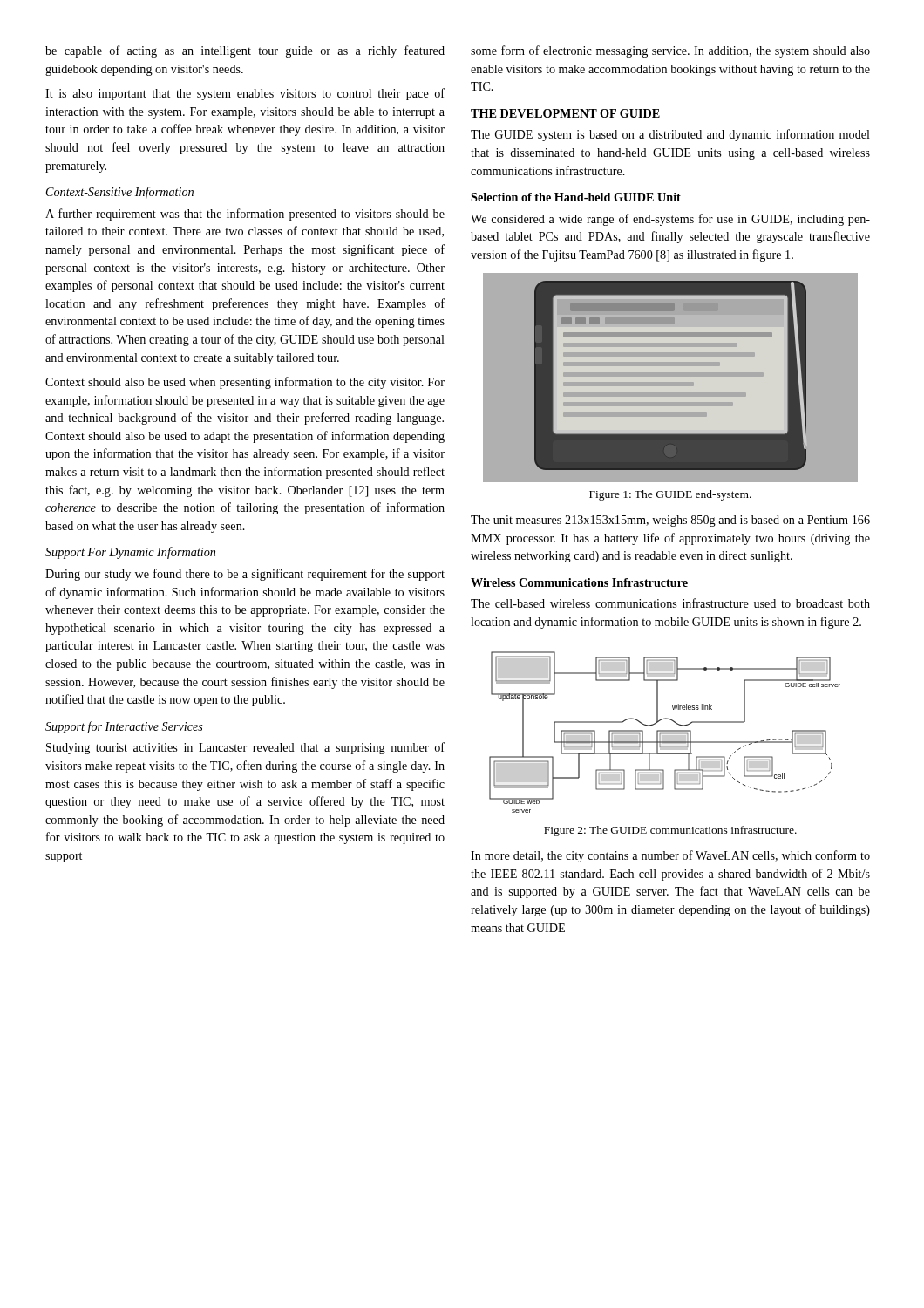Navigate to the passage starting "some form of"

[x=670, y=69]
